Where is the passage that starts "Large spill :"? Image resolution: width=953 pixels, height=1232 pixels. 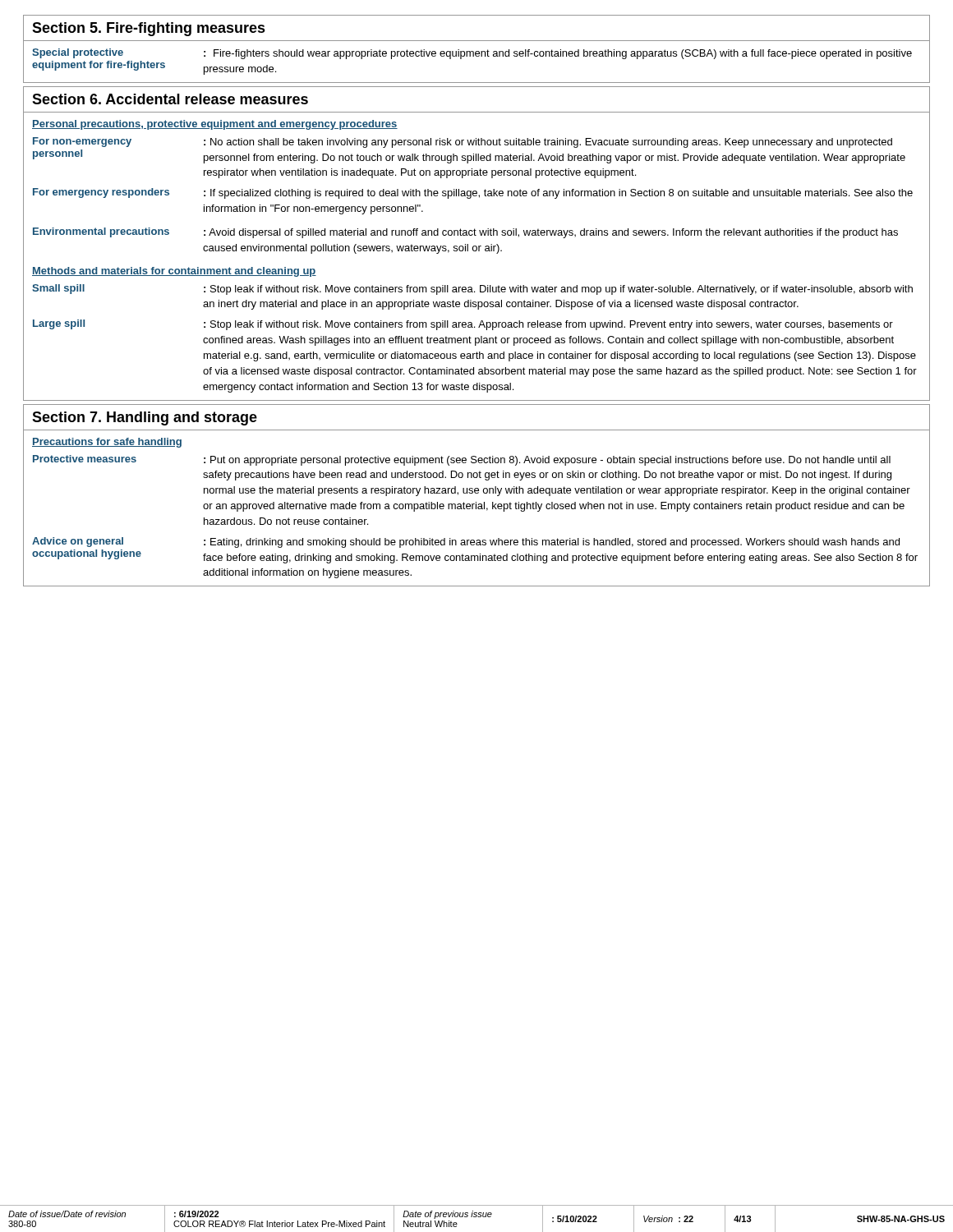[x=476, y=356]
